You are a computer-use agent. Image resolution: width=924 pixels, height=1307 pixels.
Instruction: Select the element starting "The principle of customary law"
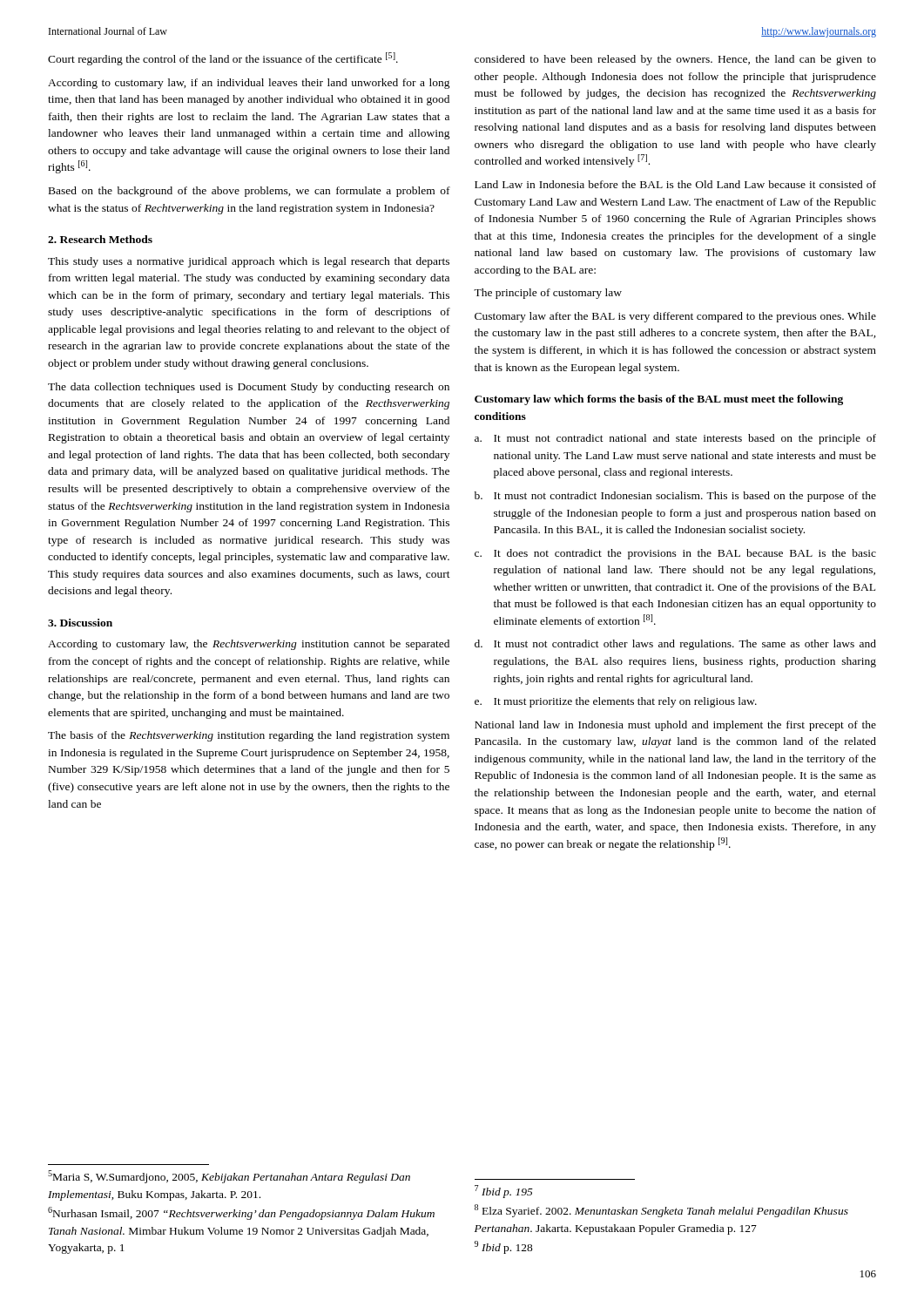(548, 294)
